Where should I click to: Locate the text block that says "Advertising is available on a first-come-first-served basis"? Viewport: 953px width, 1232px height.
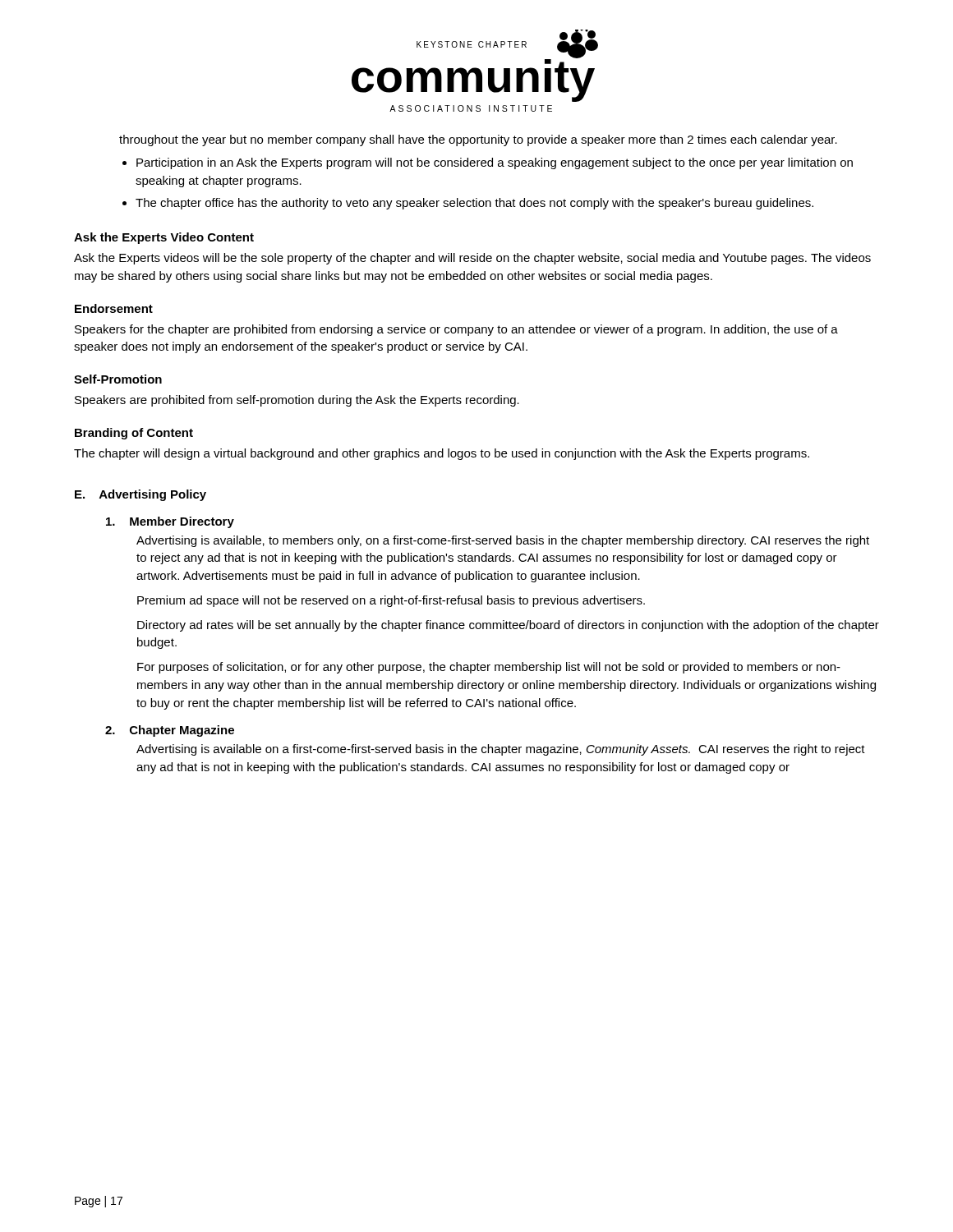point(501,758)
